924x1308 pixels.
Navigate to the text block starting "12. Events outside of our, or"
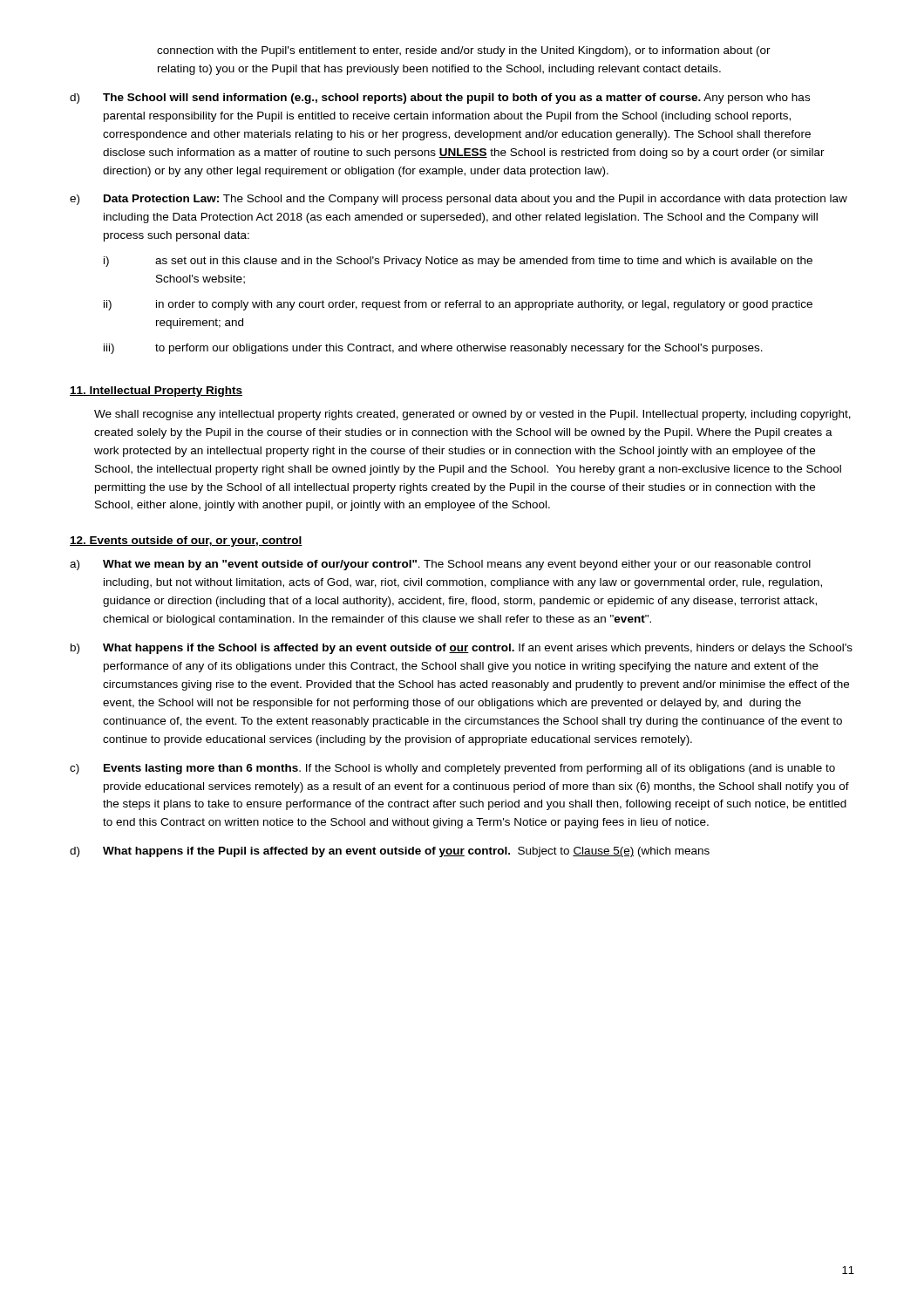point(186,540)
